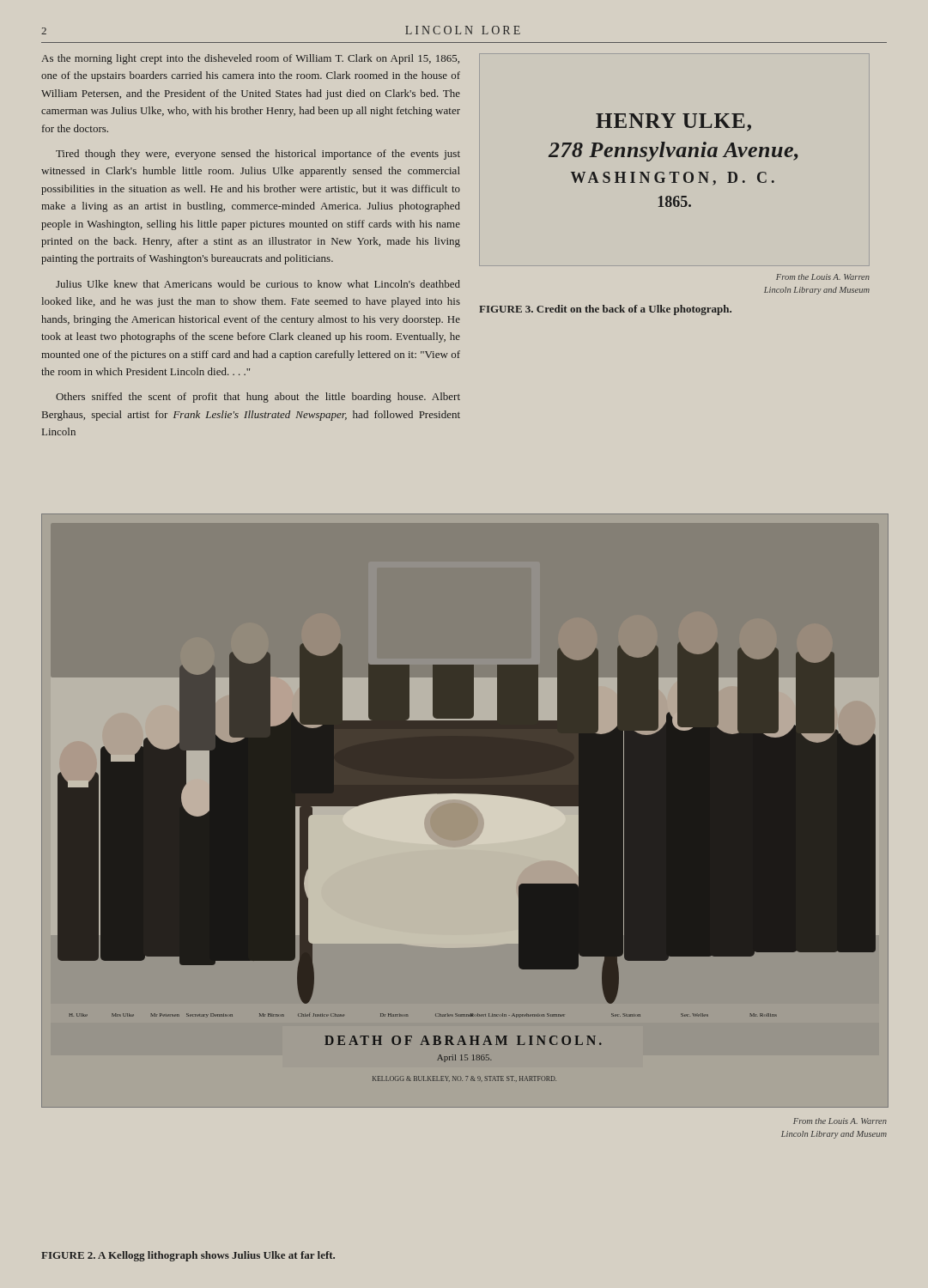Find the illustration

coord(465,811)
